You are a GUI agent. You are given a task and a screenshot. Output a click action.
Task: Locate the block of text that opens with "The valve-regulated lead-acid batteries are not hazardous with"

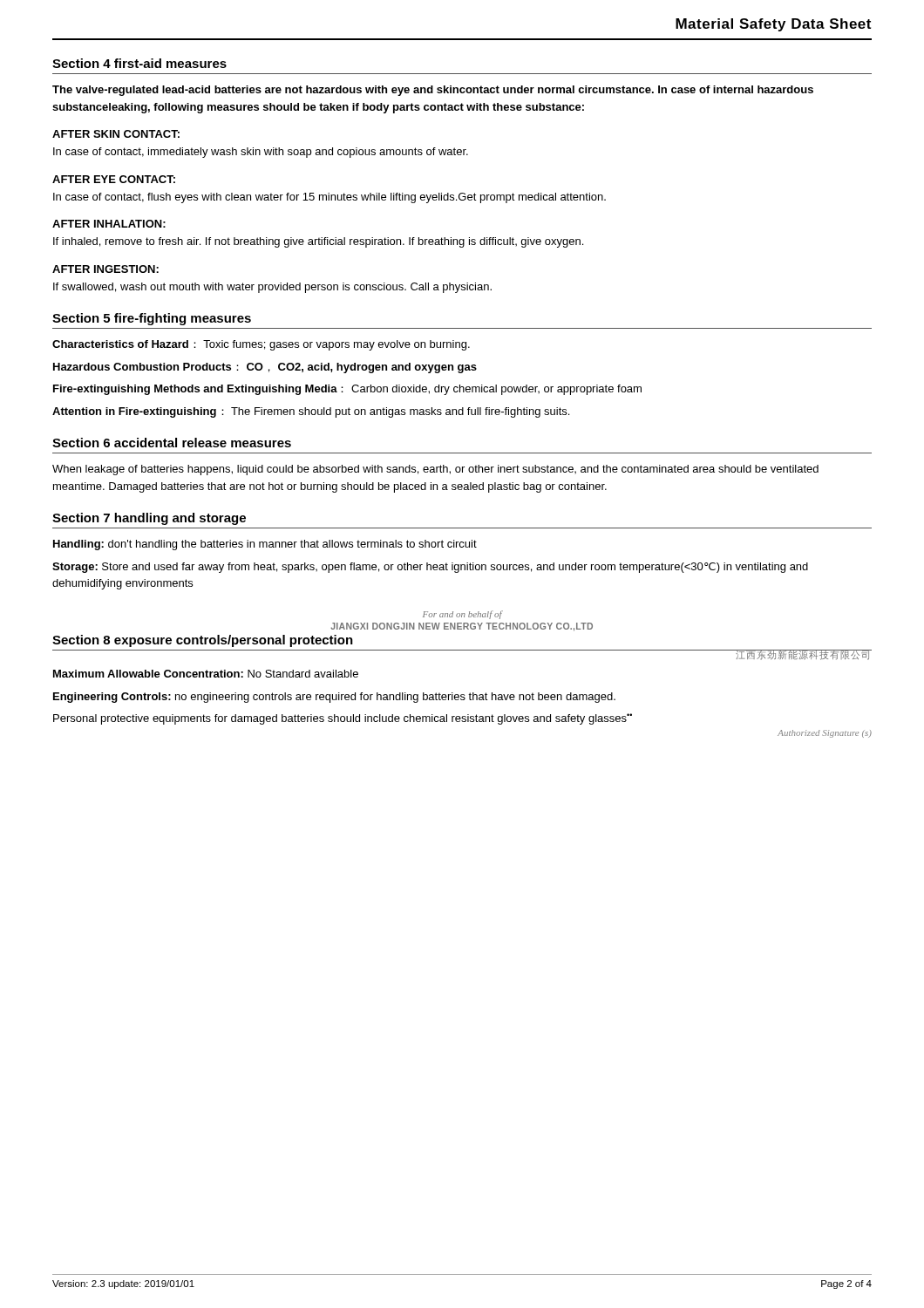point(433,98)
